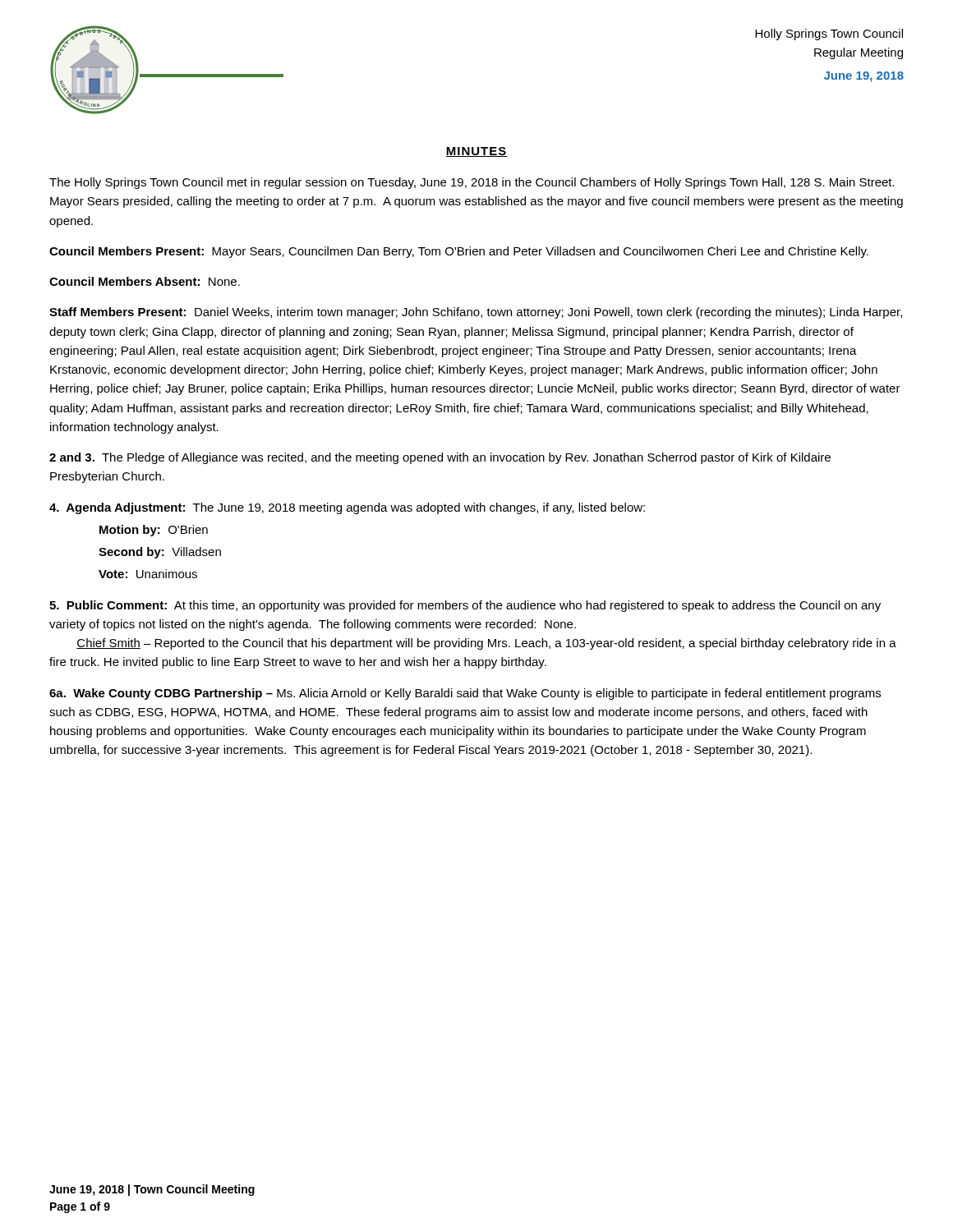The image size is (953, 1232).
Task: Where is the passage that starts "Council Members Absent:"?
Action: coord(145,281)
